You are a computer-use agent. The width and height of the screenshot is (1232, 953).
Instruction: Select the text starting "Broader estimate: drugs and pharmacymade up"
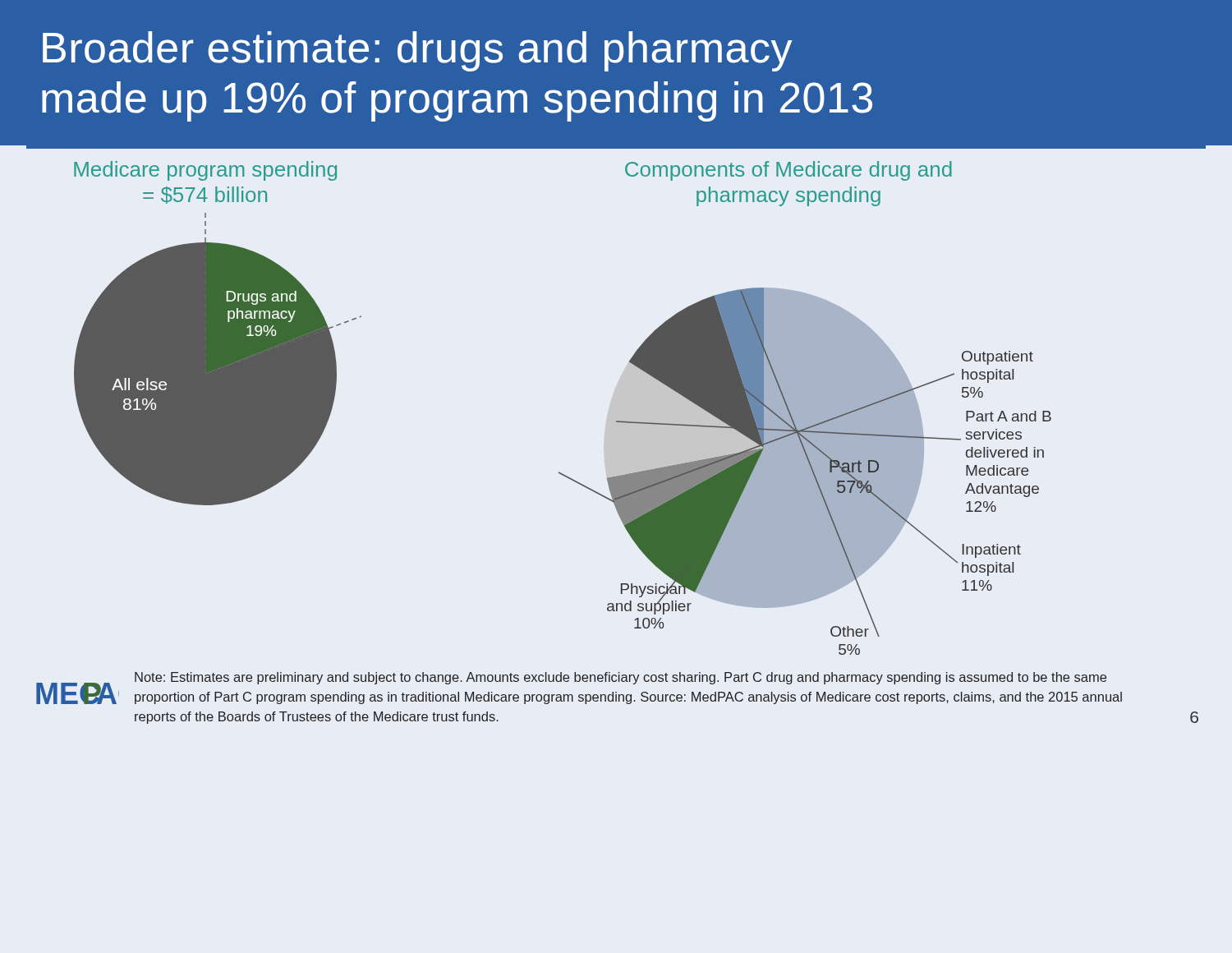coord(616,73)
